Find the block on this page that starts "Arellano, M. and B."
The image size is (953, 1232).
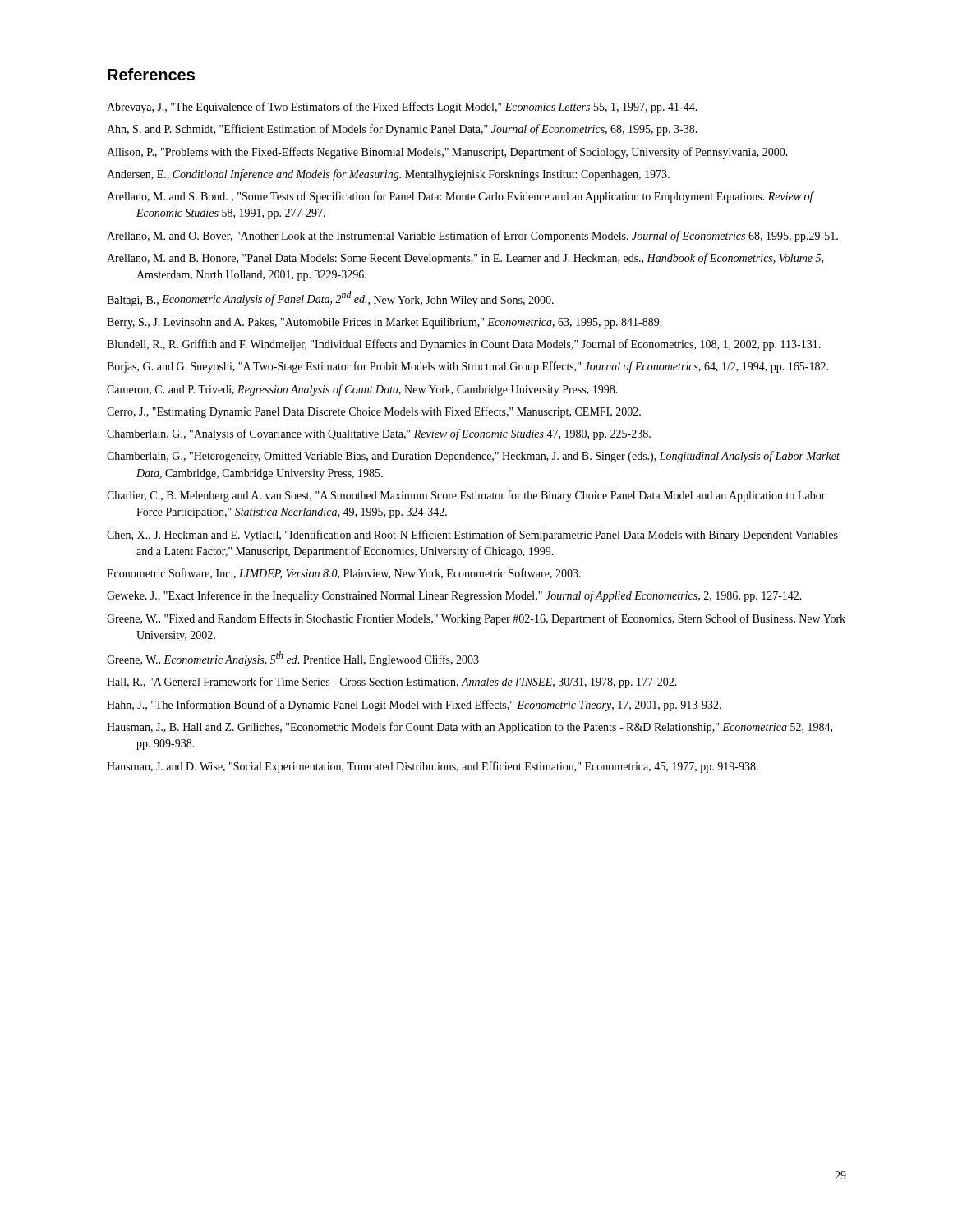[465, 267]
